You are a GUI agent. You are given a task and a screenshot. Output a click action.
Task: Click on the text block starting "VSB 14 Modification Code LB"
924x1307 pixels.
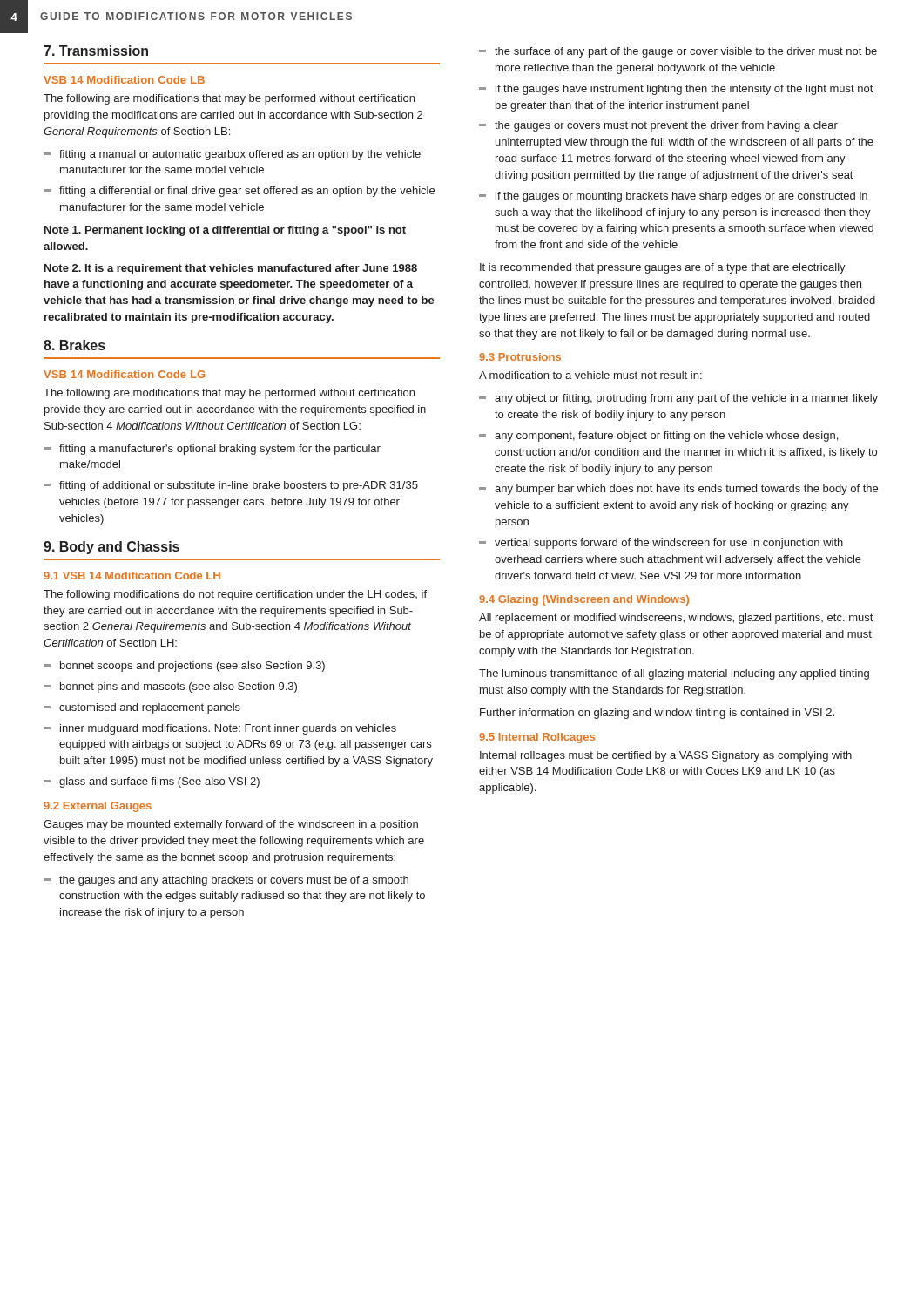(124, 80)
